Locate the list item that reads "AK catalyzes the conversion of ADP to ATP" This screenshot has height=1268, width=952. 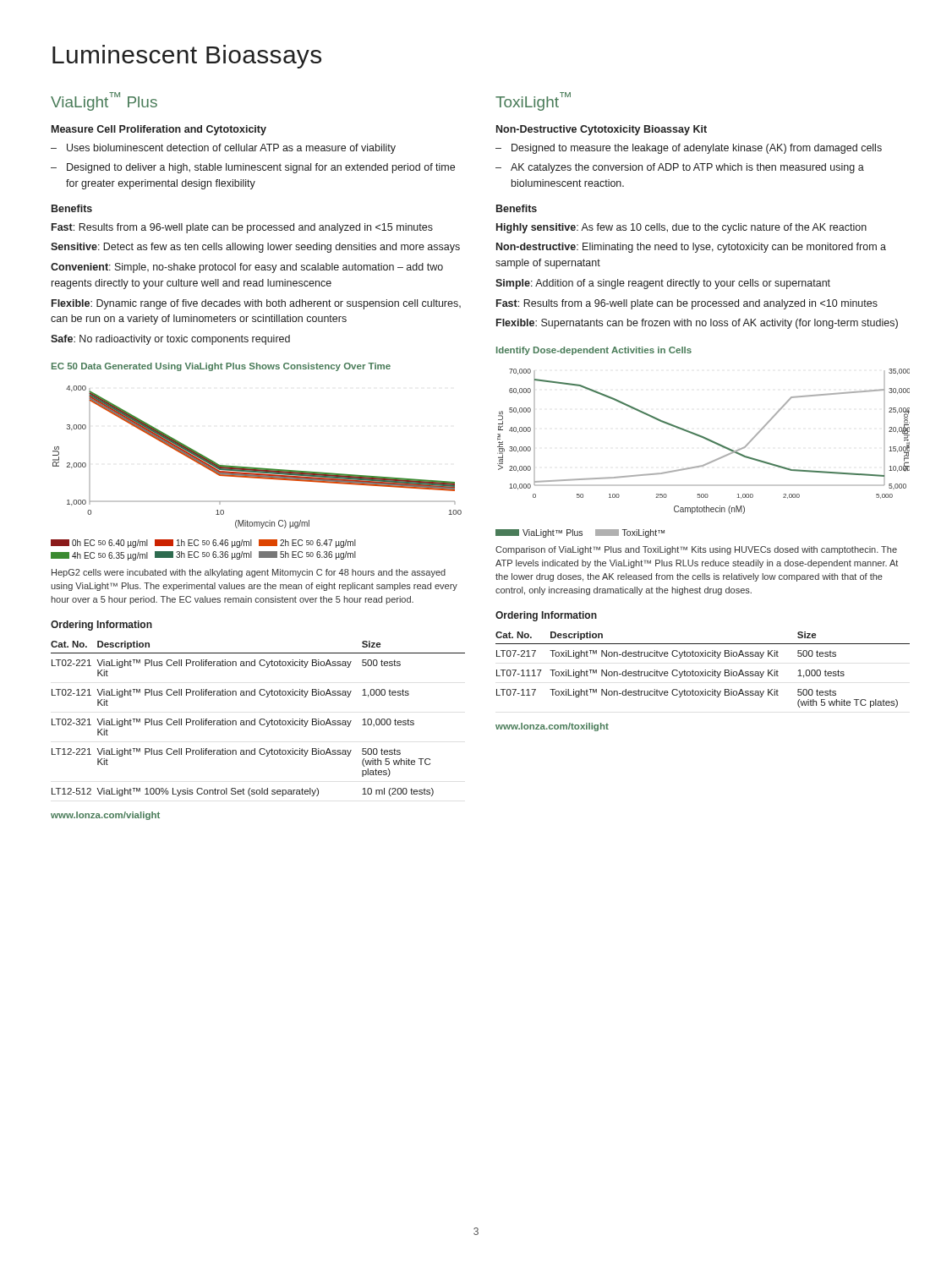point(687,175)
